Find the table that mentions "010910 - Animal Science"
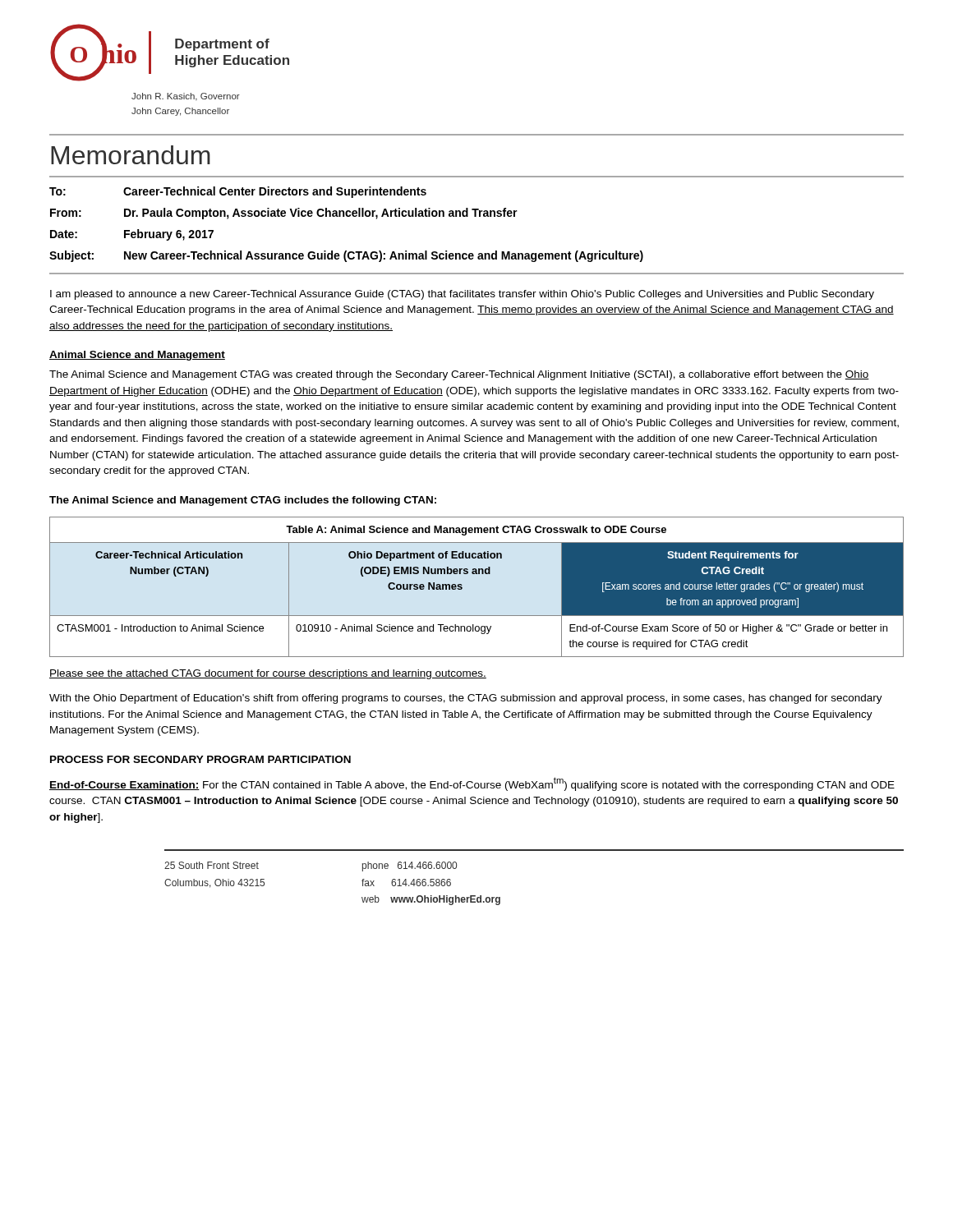Screen dimensions: 1232x953 476,587
